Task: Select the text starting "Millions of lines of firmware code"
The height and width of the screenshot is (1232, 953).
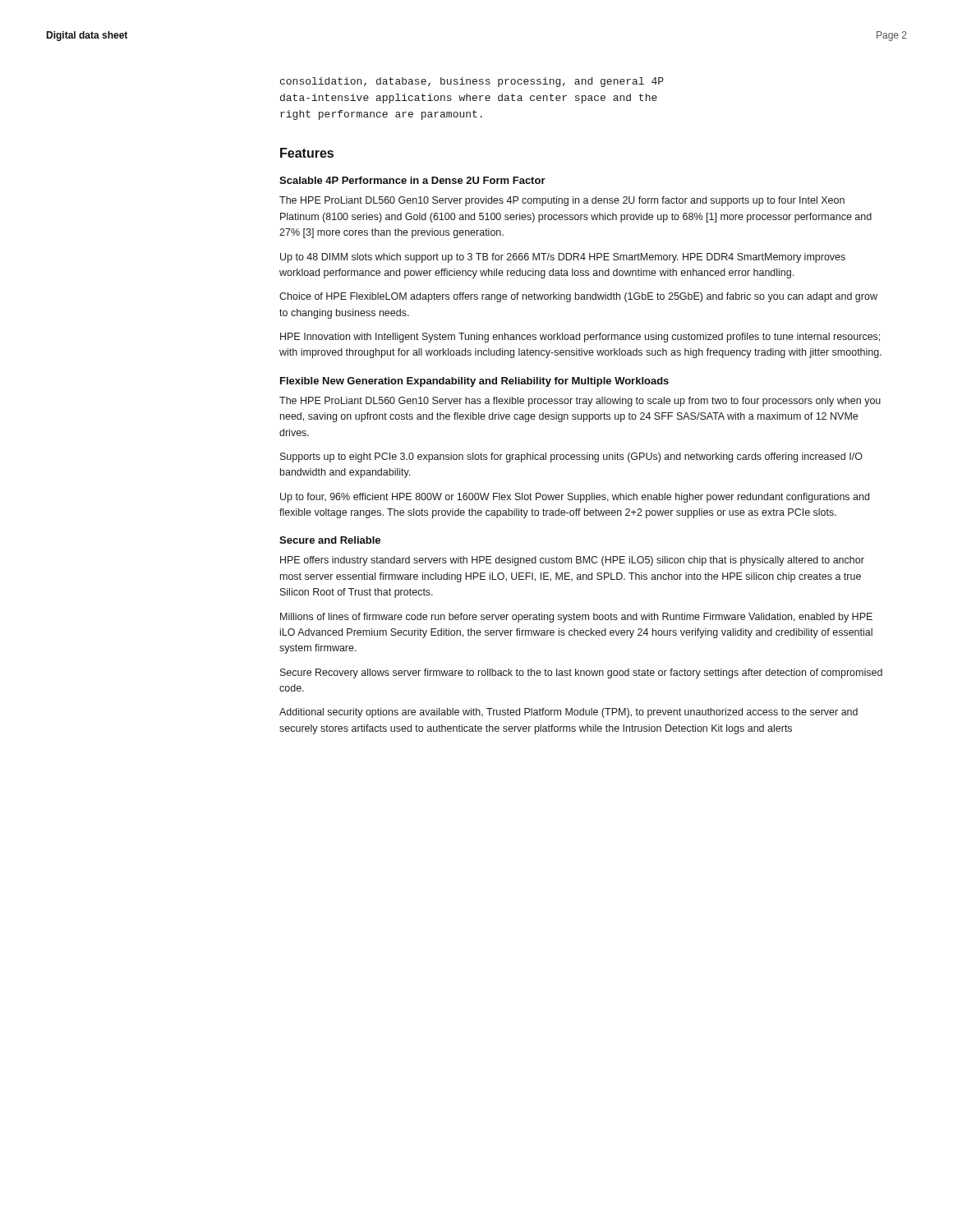Action: (x=576, y=632)
